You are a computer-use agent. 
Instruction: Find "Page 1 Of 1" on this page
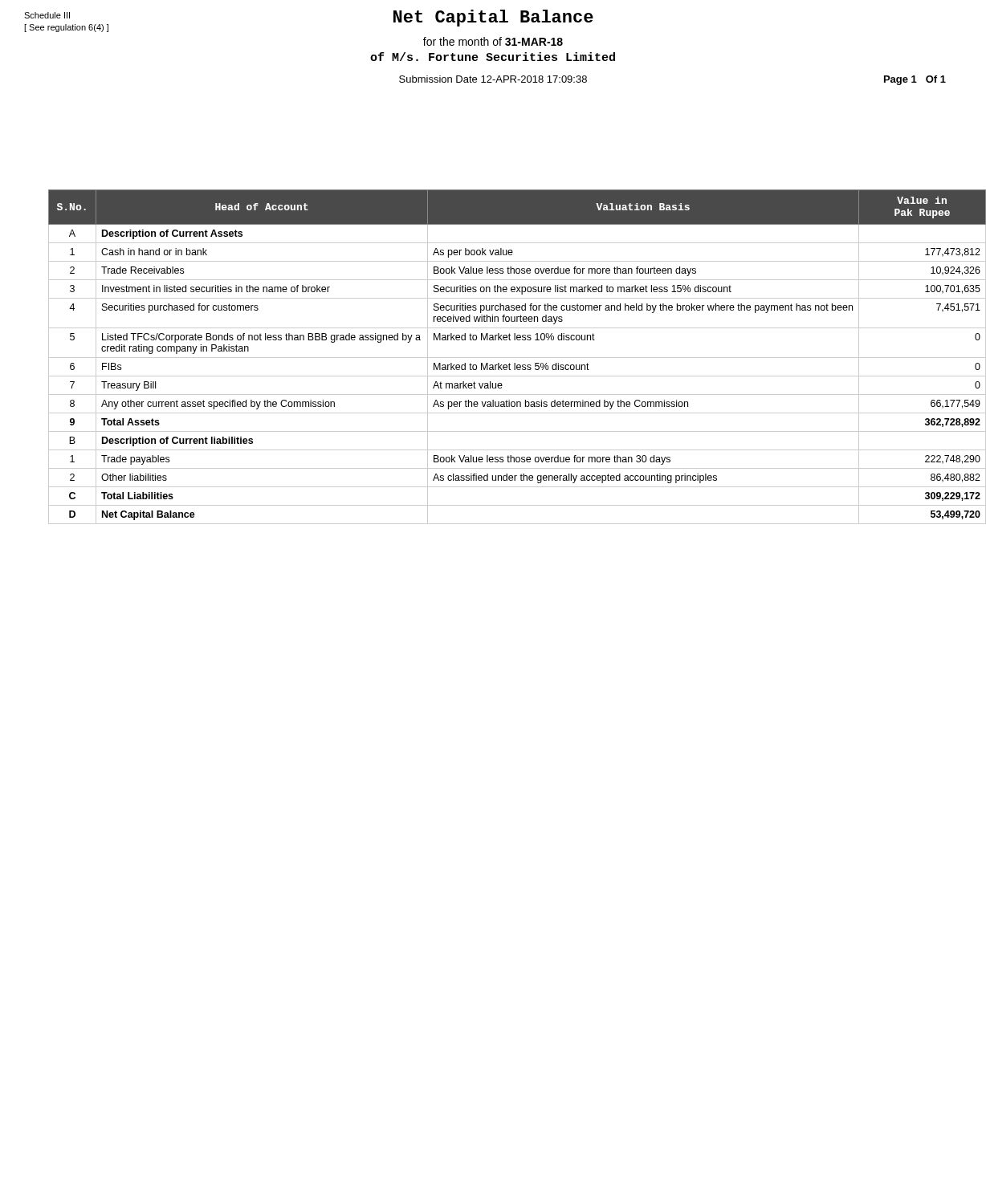(x=915, y=79)
